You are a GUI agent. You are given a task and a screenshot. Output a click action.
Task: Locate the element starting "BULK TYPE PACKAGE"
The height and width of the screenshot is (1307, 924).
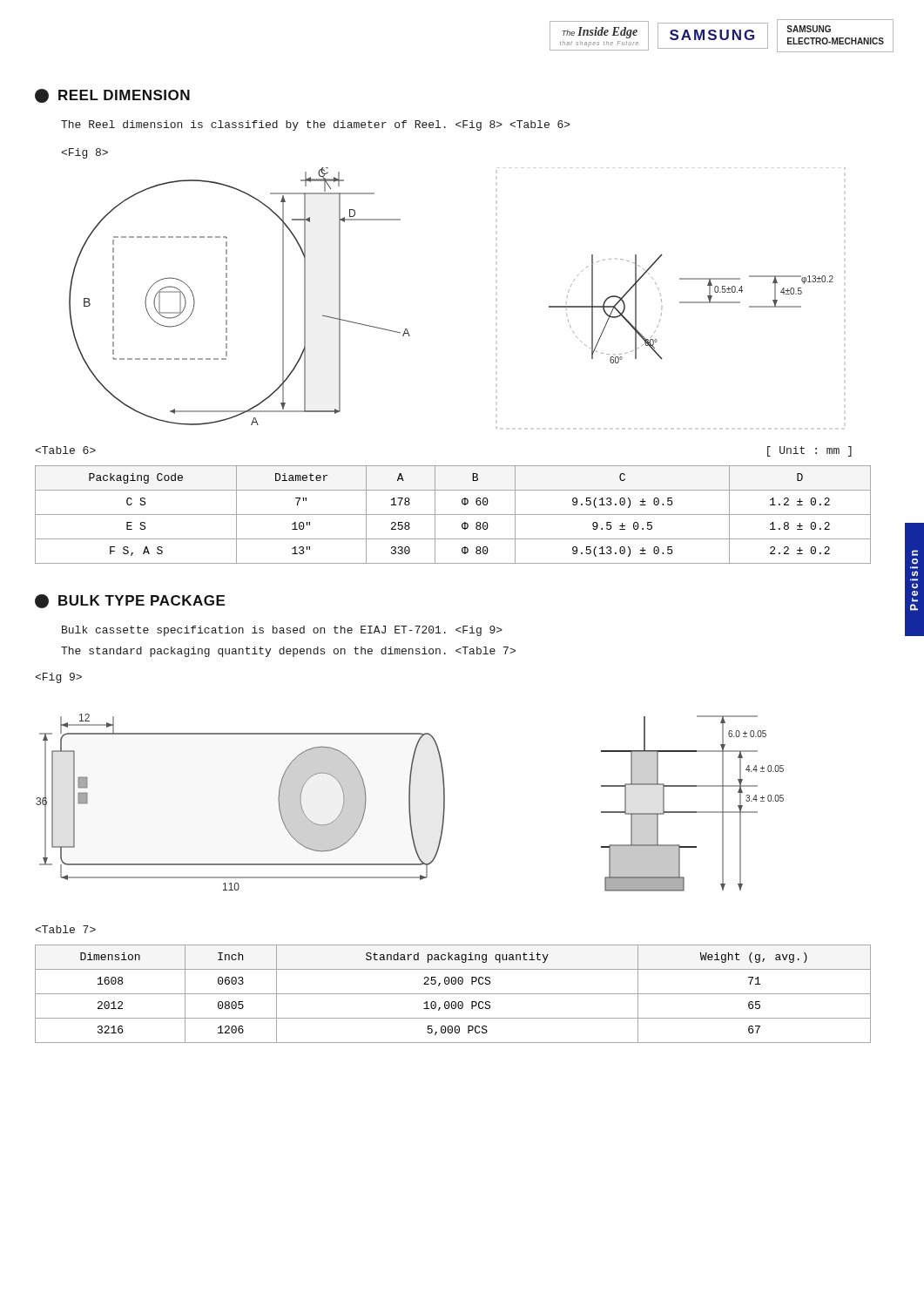click(x=130, y=601)
